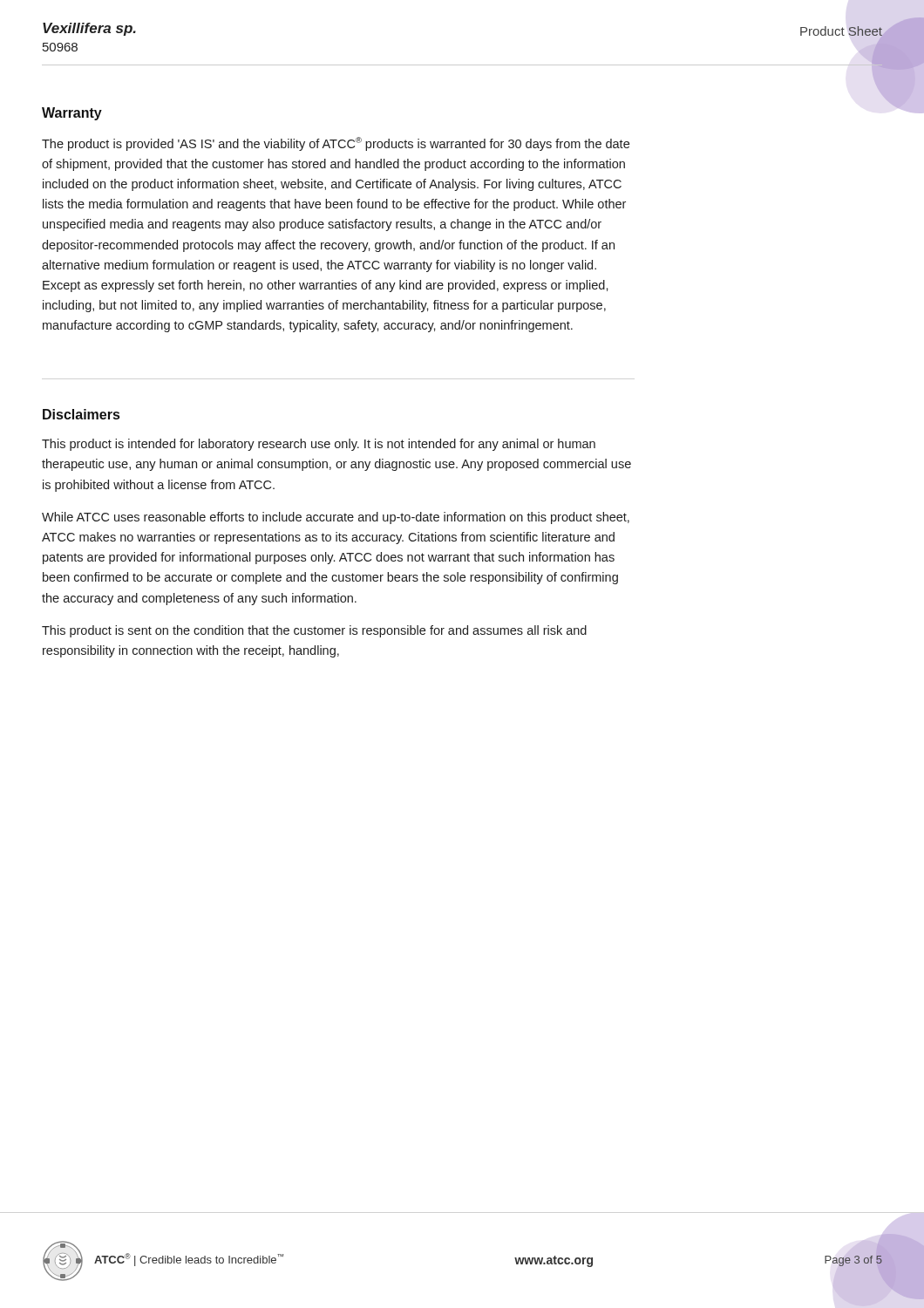Image resolution: width=924 pixels, height=1308 pixels.
Task: Find the block starting "While ATCC uses reasonable efforts to include"
Action: coord(336,557)
